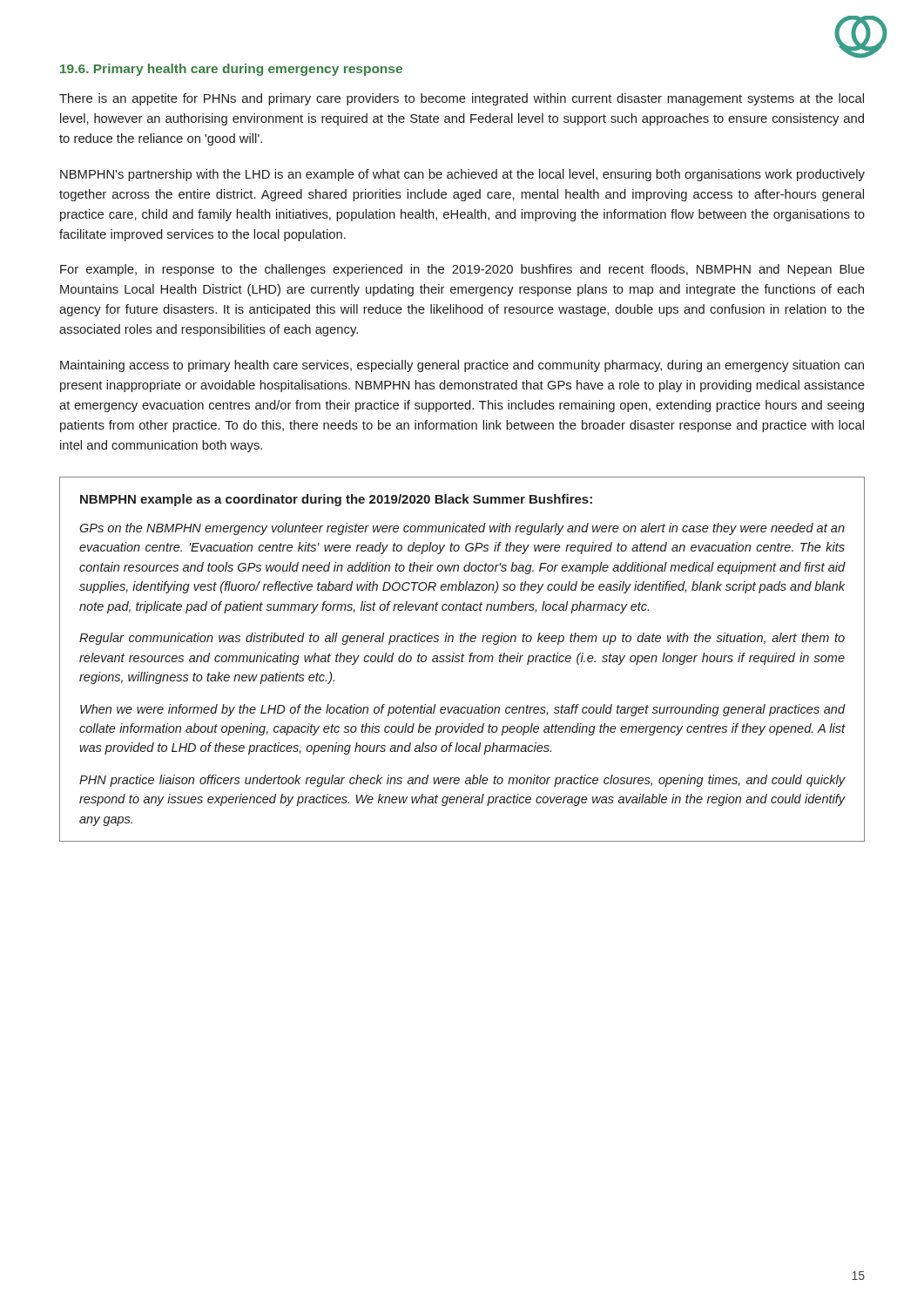Click on the text block that reads "PHN practice liaison"
The width and height of the screenshot is (924, 1307).
[x=462, y=799]
